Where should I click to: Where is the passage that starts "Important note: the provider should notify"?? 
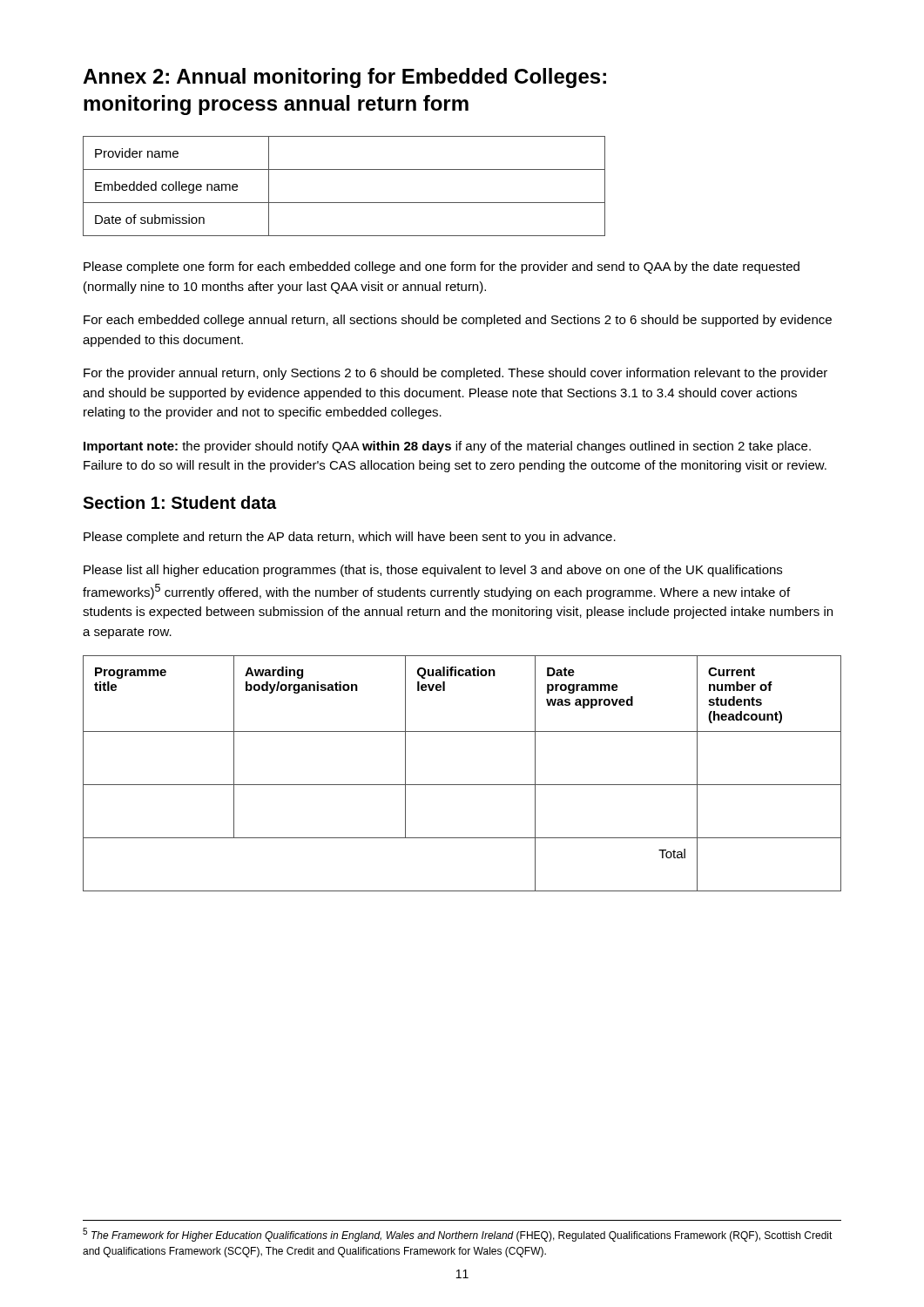tap(455, 455)
